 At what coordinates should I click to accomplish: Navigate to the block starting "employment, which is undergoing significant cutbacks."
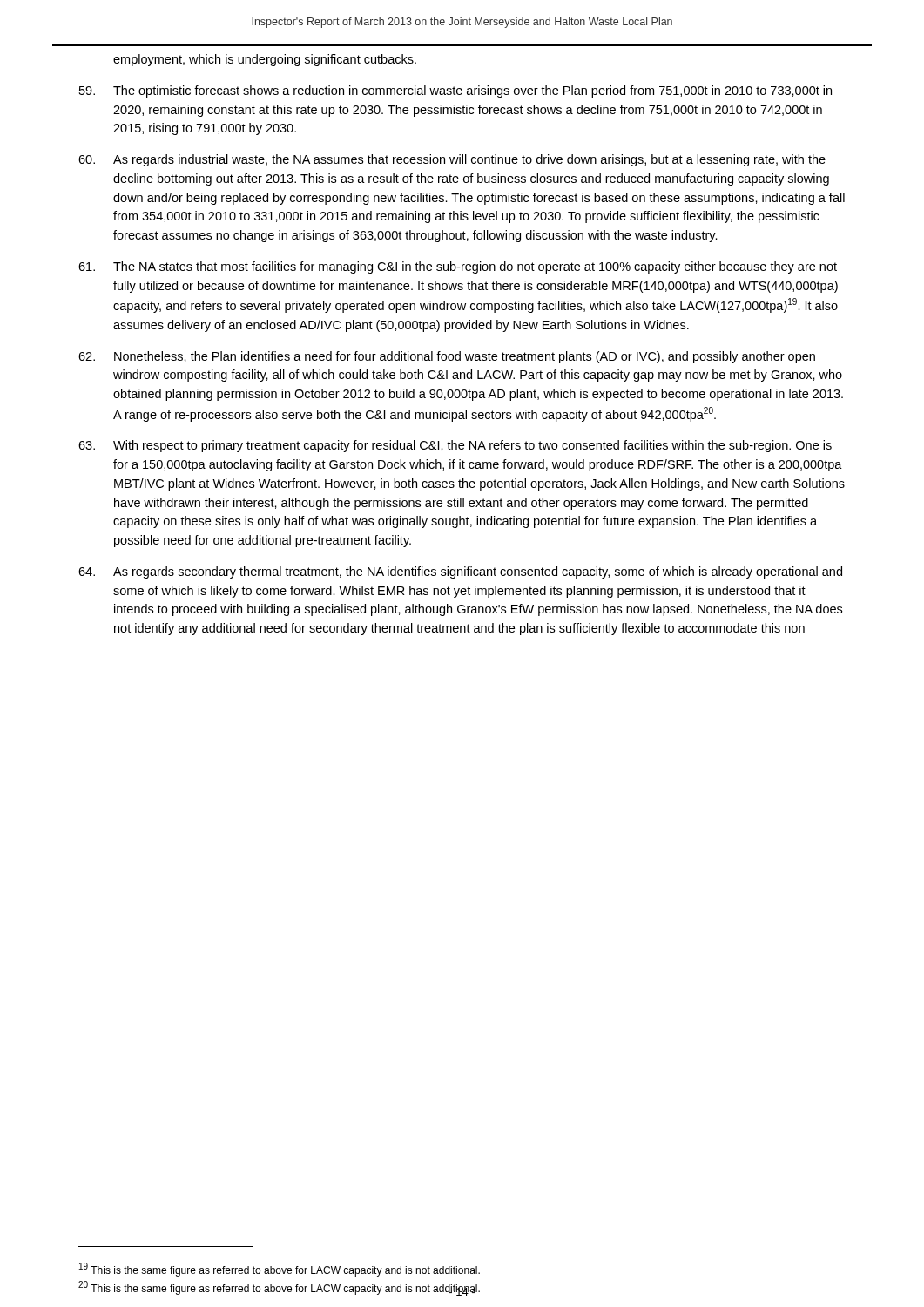tap(265, 59)
